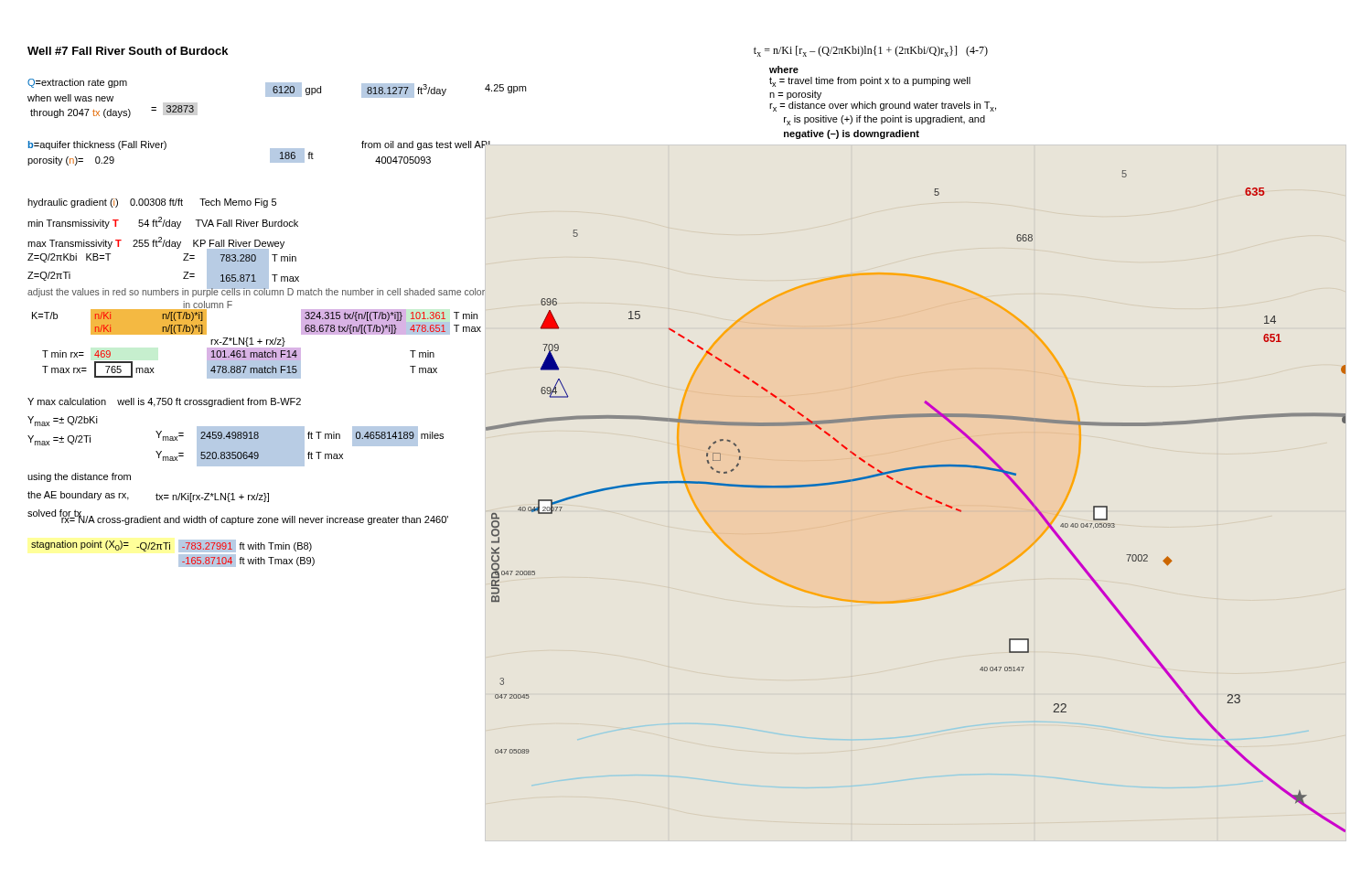This screenshot has width=1372, height=888.
Task: Select the table that reads "68.678 tx/{n/[(T/b)*i]}"
Action: point(256,344)
